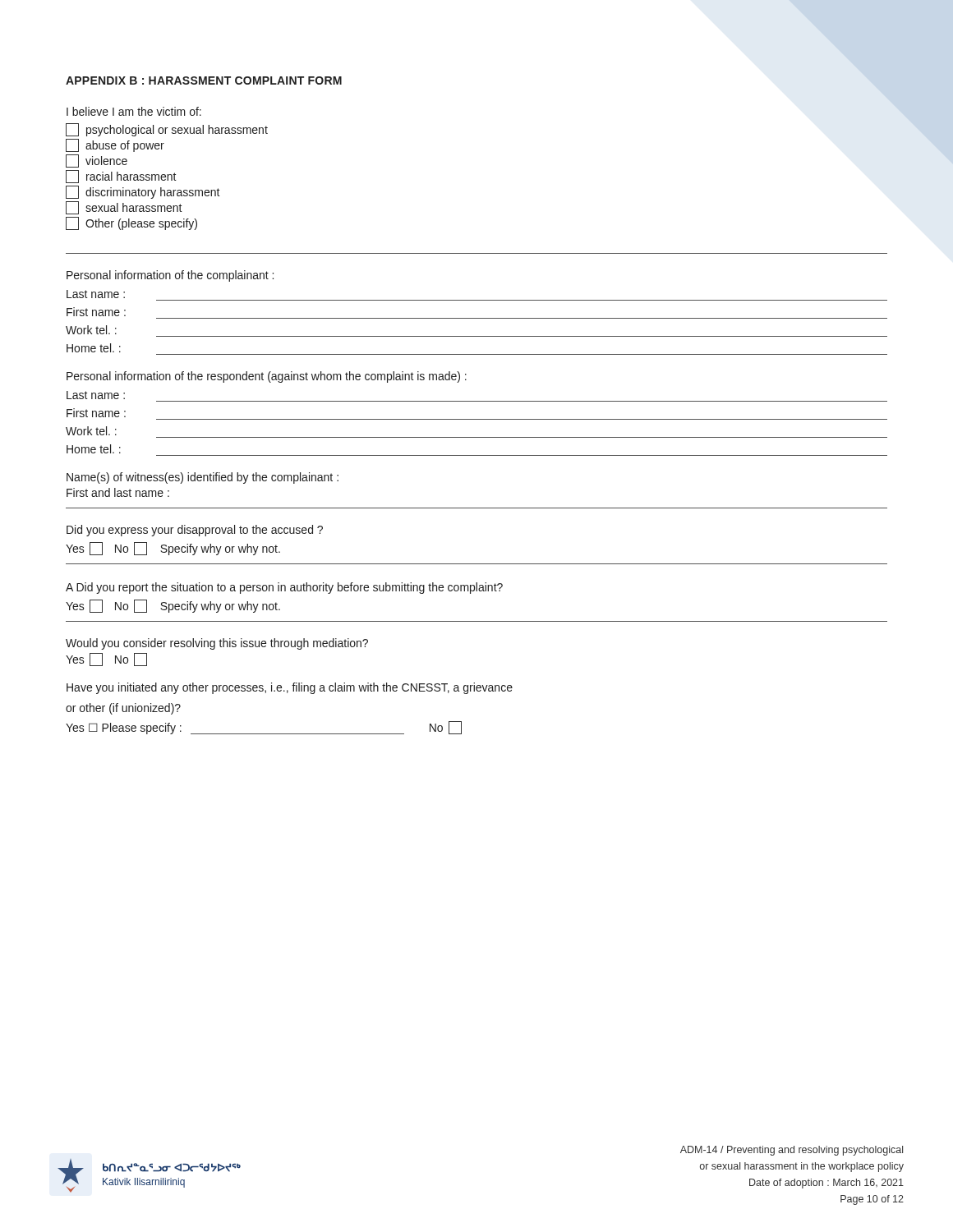Click on the text block starting "Would you consider resolving this issue"
The width and height of the screenshot is (953, 1232).
(x=217, y=644)
